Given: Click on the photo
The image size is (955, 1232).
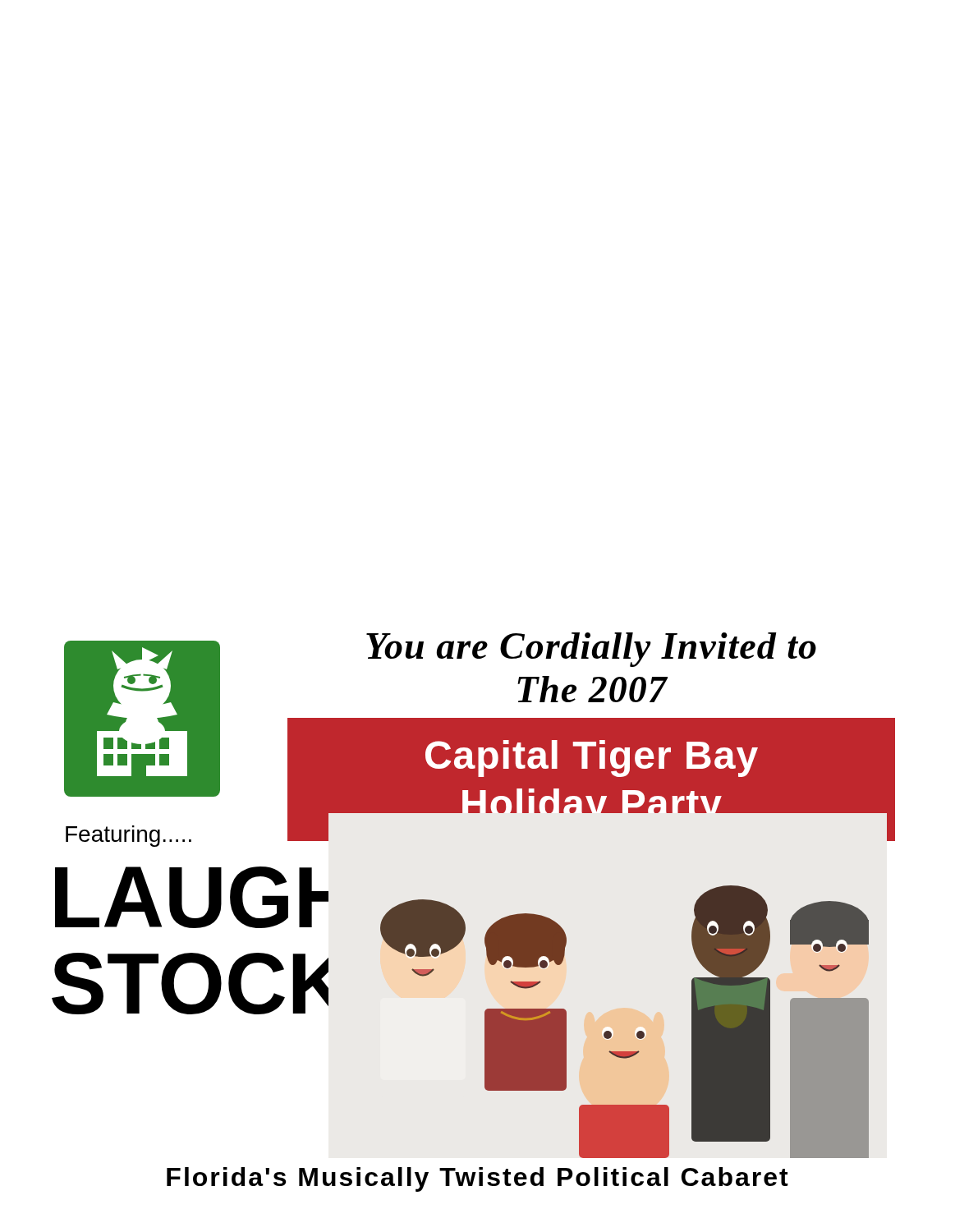Looking at the screenshot, I should (608, 986).
